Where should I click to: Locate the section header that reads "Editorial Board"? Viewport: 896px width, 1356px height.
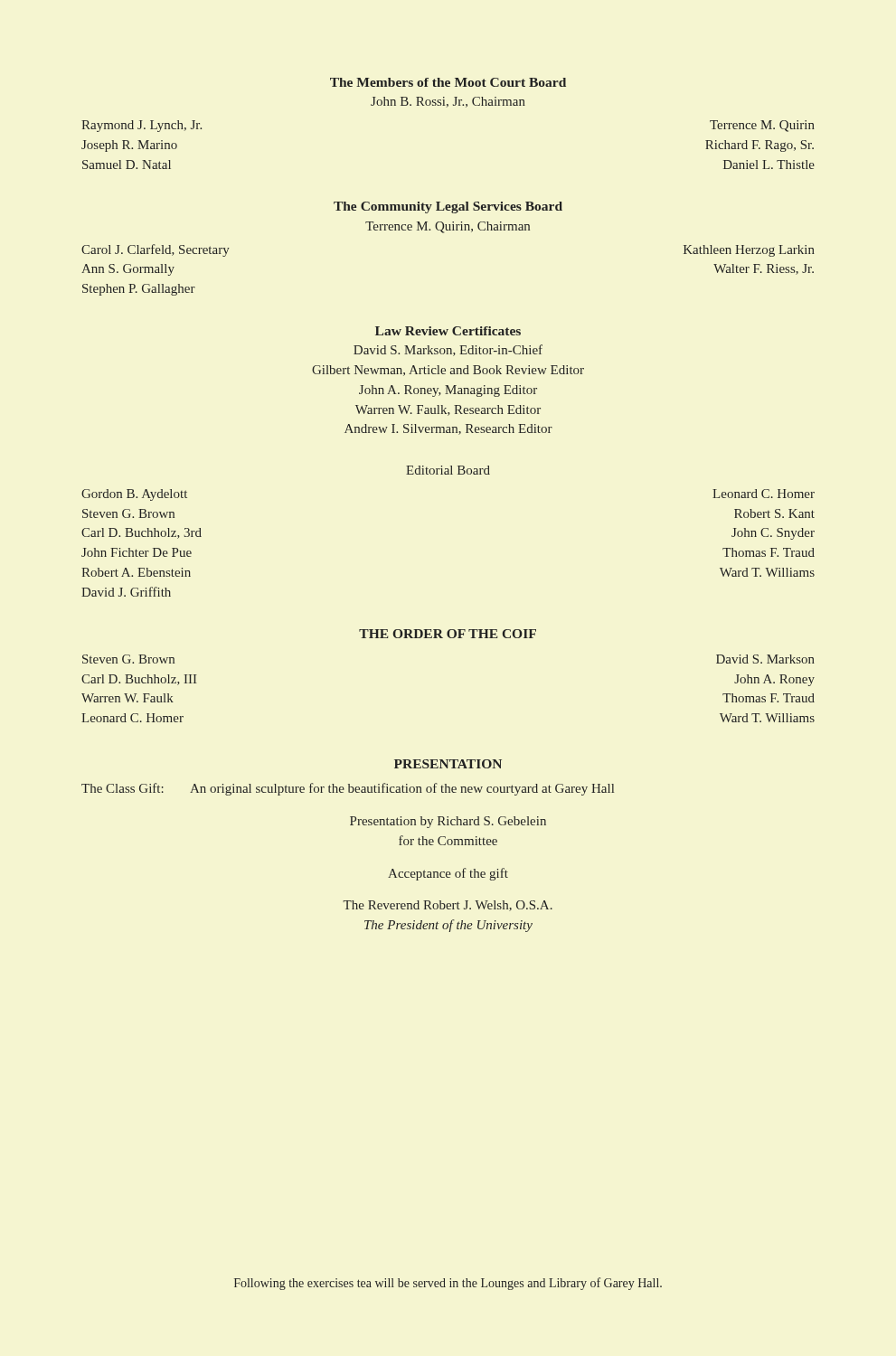pos(448,470)
